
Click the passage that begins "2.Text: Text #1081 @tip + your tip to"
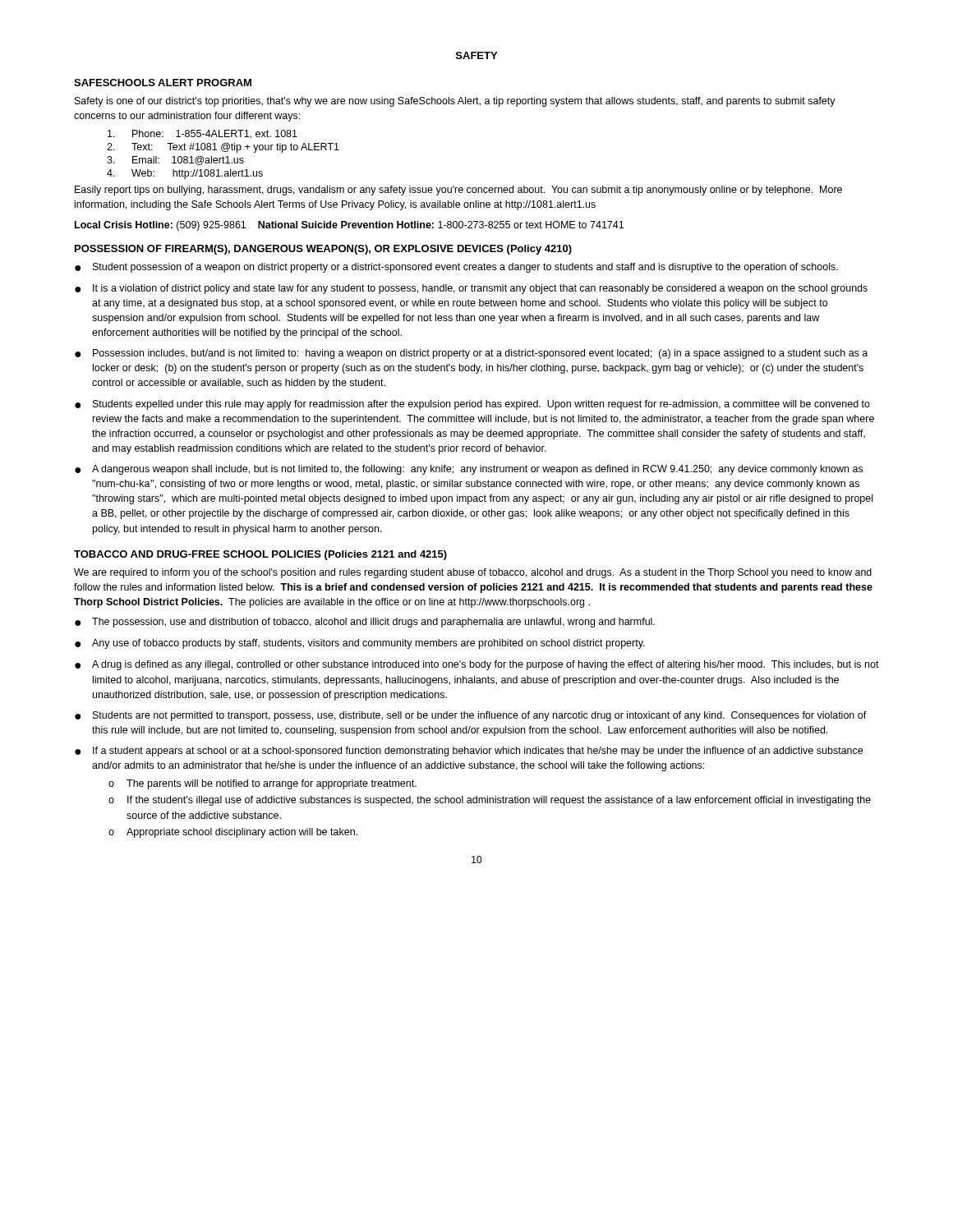tap(223, 148)
